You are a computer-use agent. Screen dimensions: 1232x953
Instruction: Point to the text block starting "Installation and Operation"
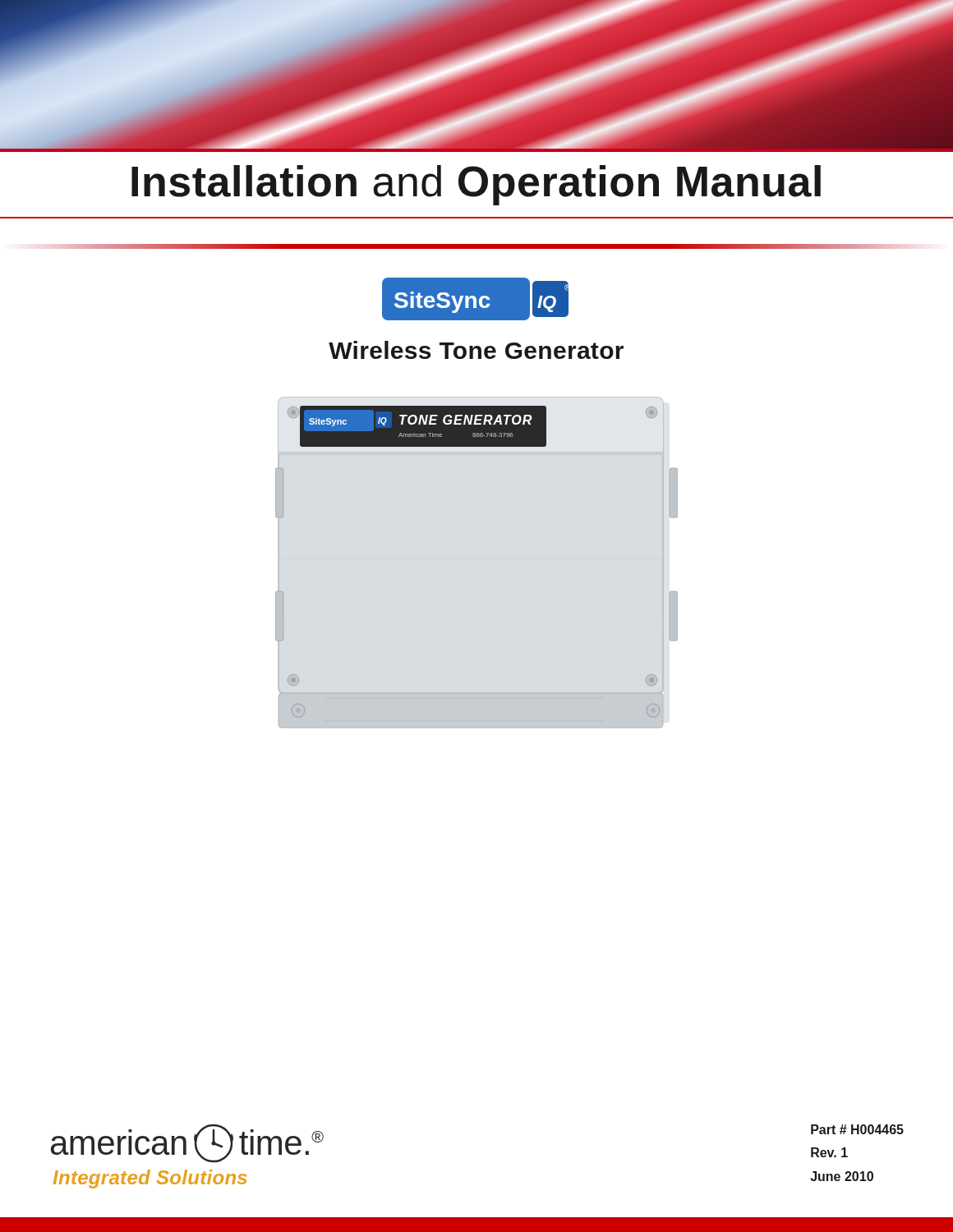tap(476, 184)
